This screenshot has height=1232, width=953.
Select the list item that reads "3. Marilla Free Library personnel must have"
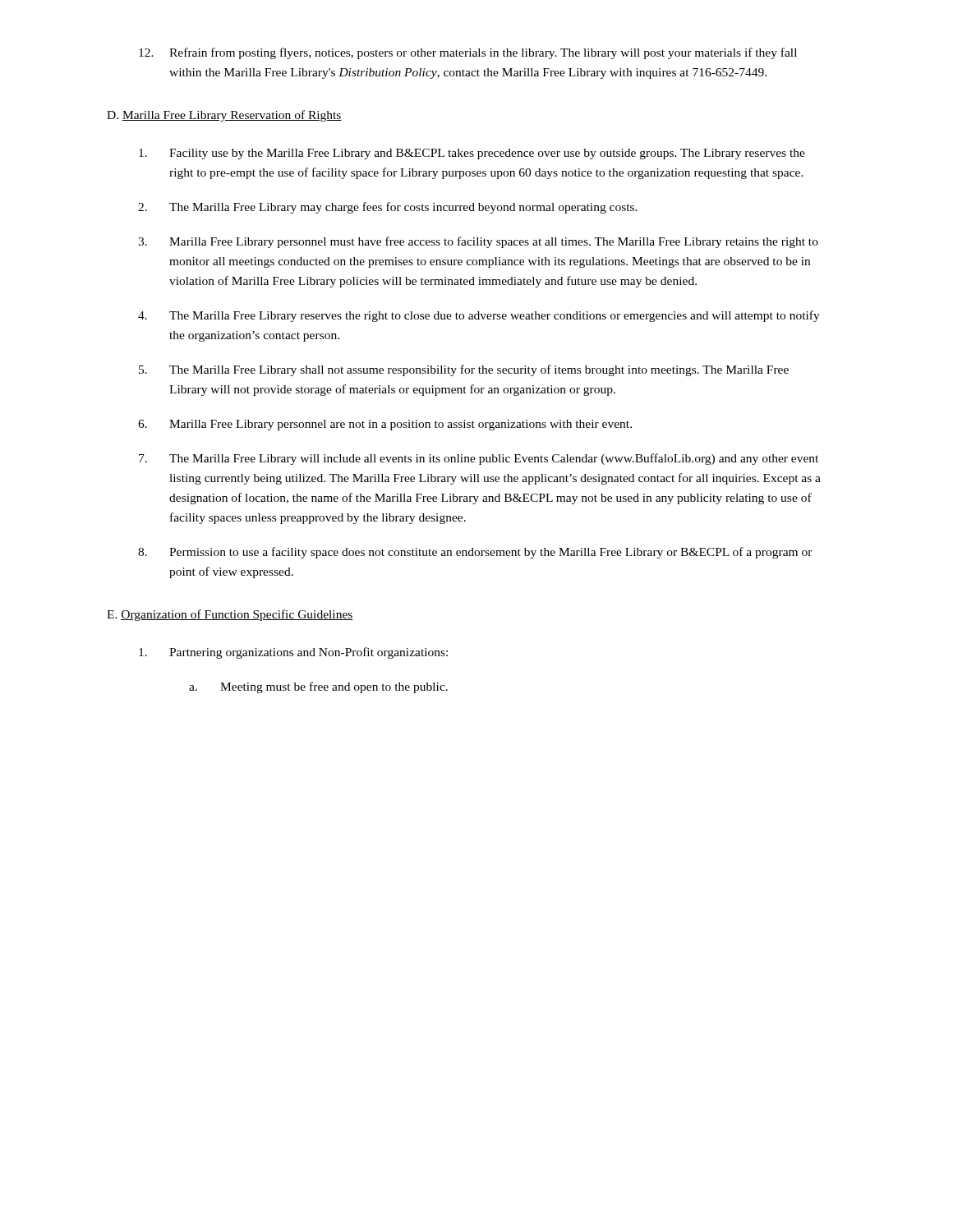click(480, 261)
